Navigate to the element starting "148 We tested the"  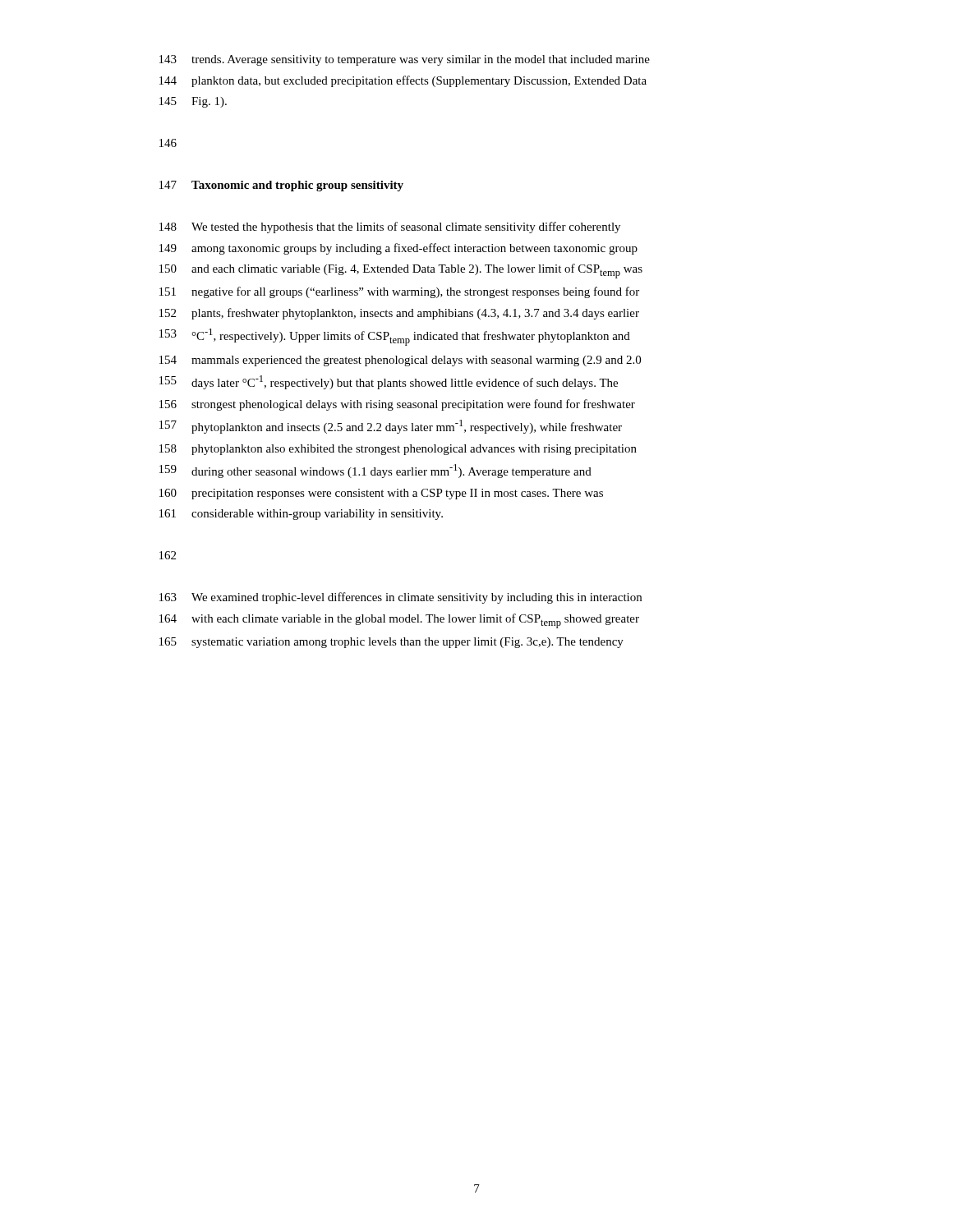pyautogui.click(x=493, y=371)
